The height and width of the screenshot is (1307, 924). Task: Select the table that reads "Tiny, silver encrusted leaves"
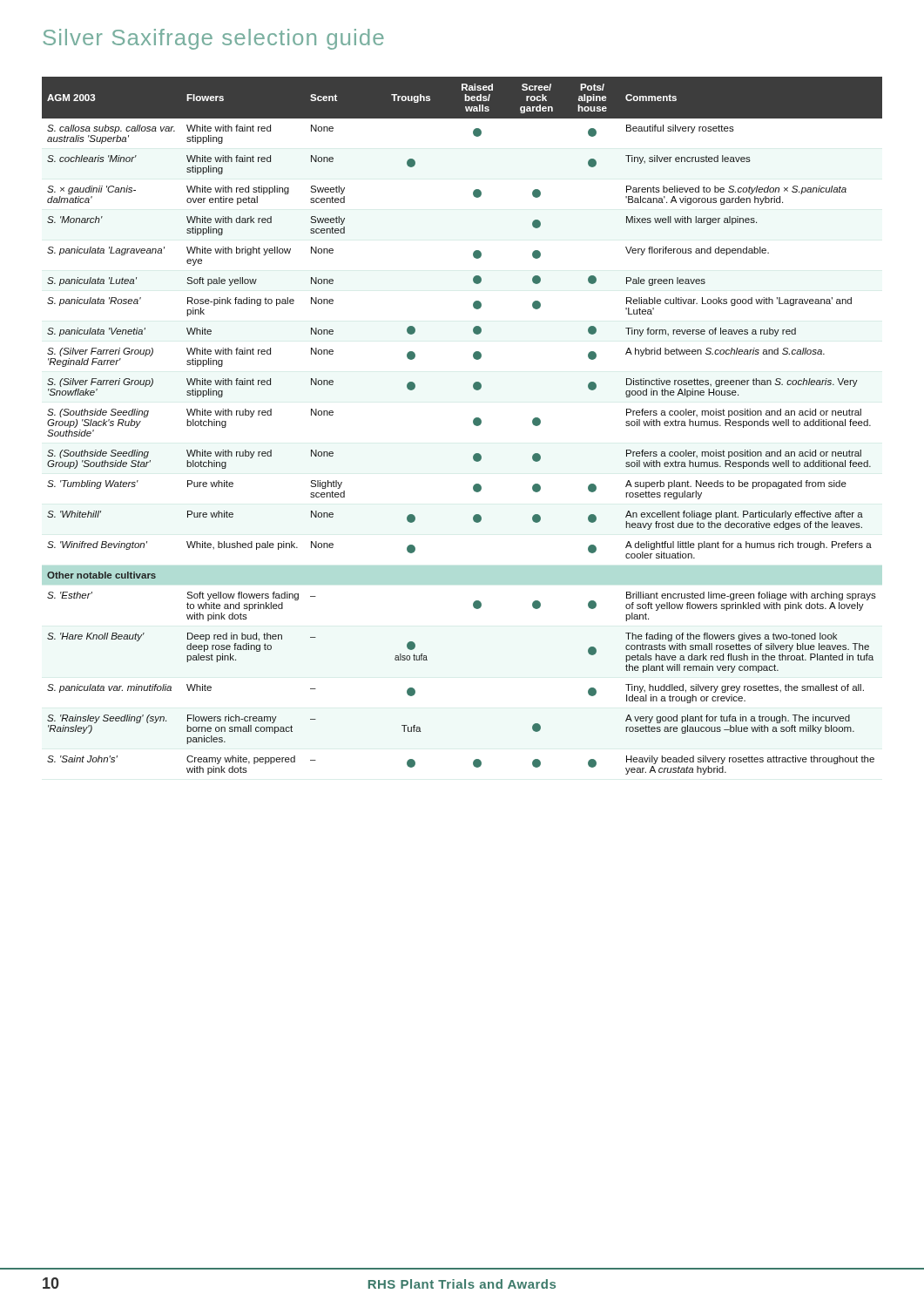462,428
